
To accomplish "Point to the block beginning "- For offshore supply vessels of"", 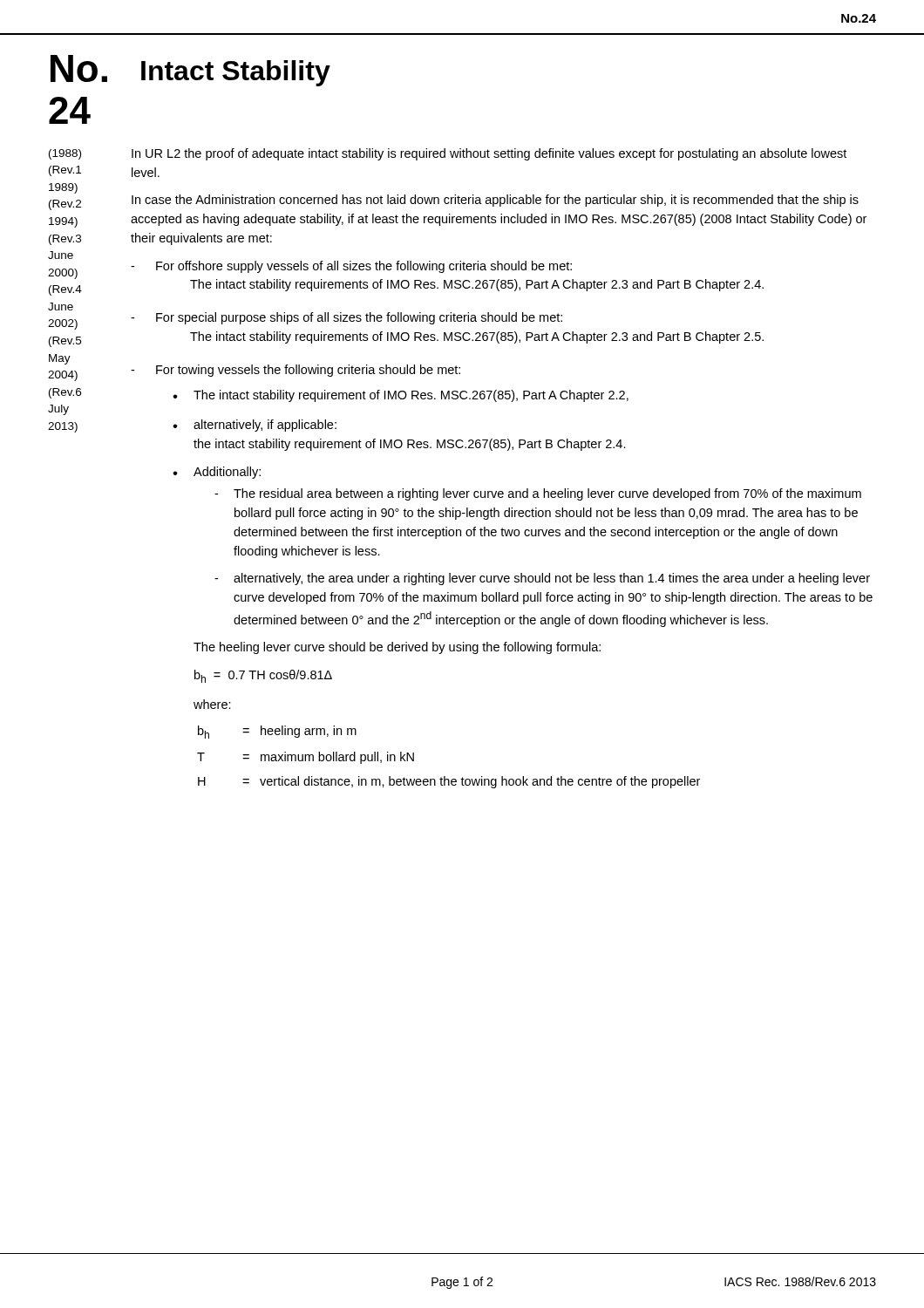I will pyautogui.click(x=503, y=279).
